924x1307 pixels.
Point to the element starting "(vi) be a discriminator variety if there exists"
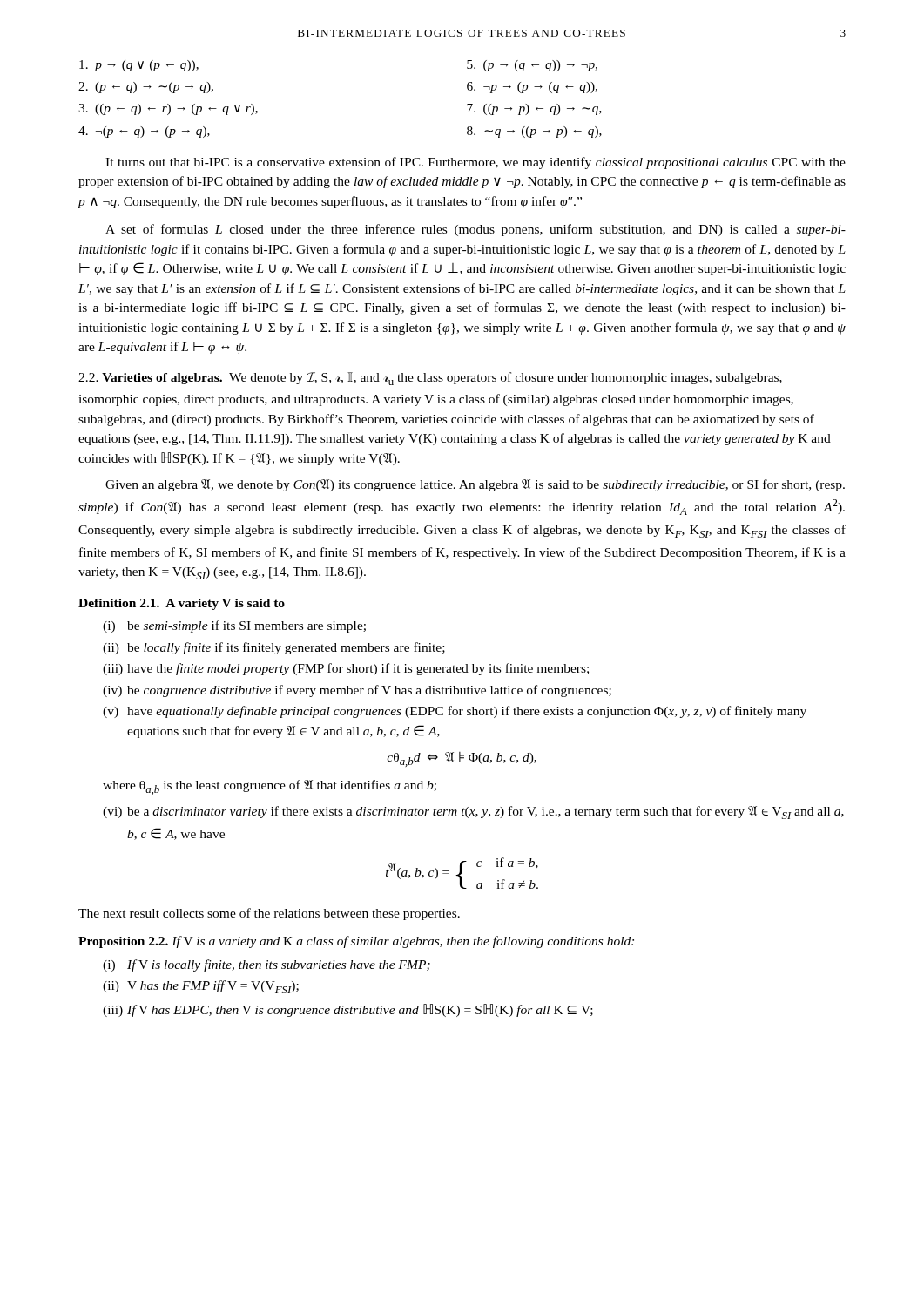coord(474,822)
